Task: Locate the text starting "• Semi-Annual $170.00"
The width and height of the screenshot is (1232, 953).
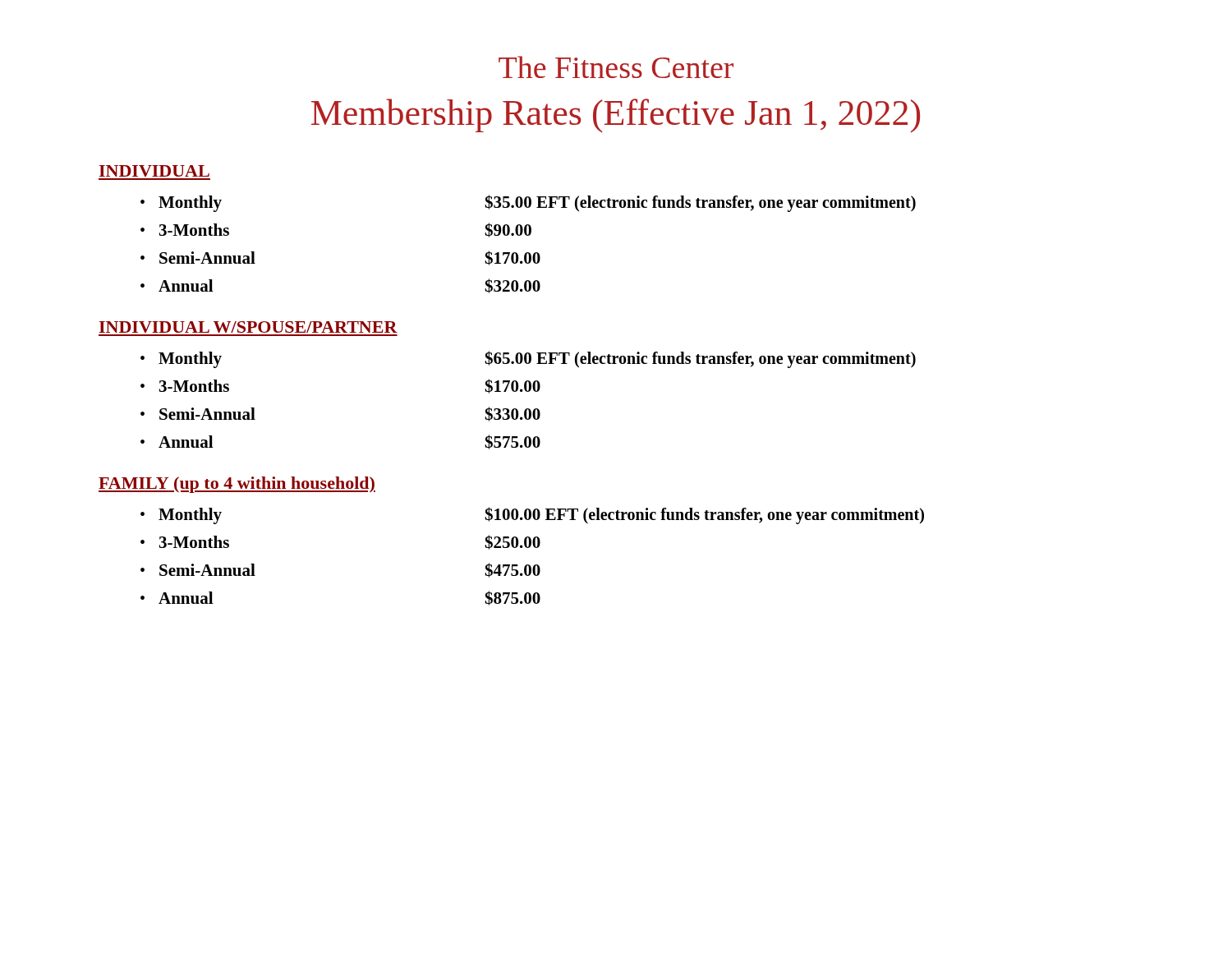Action: pyautogui.click(x=193, y=258)
